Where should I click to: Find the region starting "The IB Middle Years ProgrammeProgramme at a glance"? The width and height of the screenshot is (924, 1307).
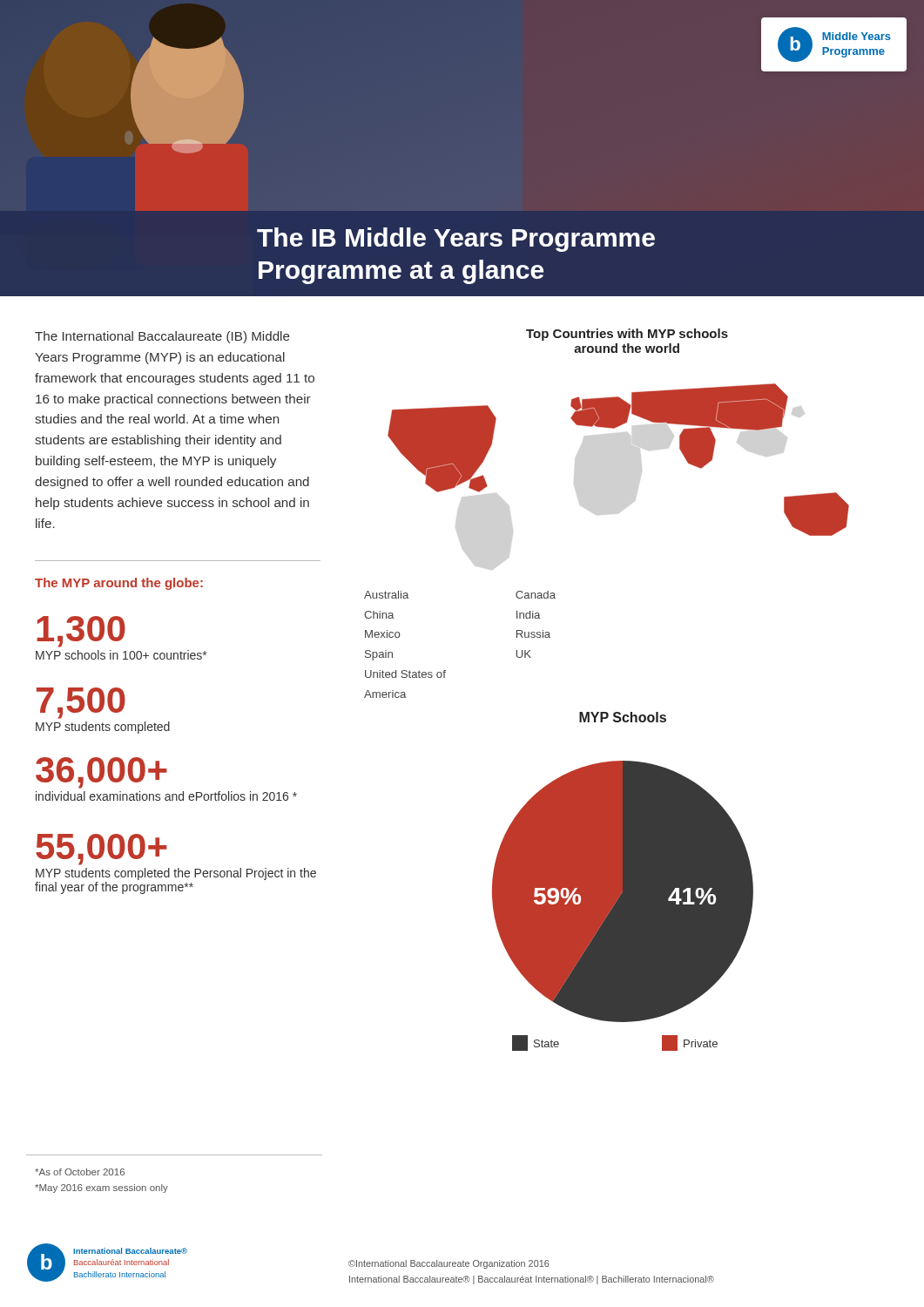(456, 254)
